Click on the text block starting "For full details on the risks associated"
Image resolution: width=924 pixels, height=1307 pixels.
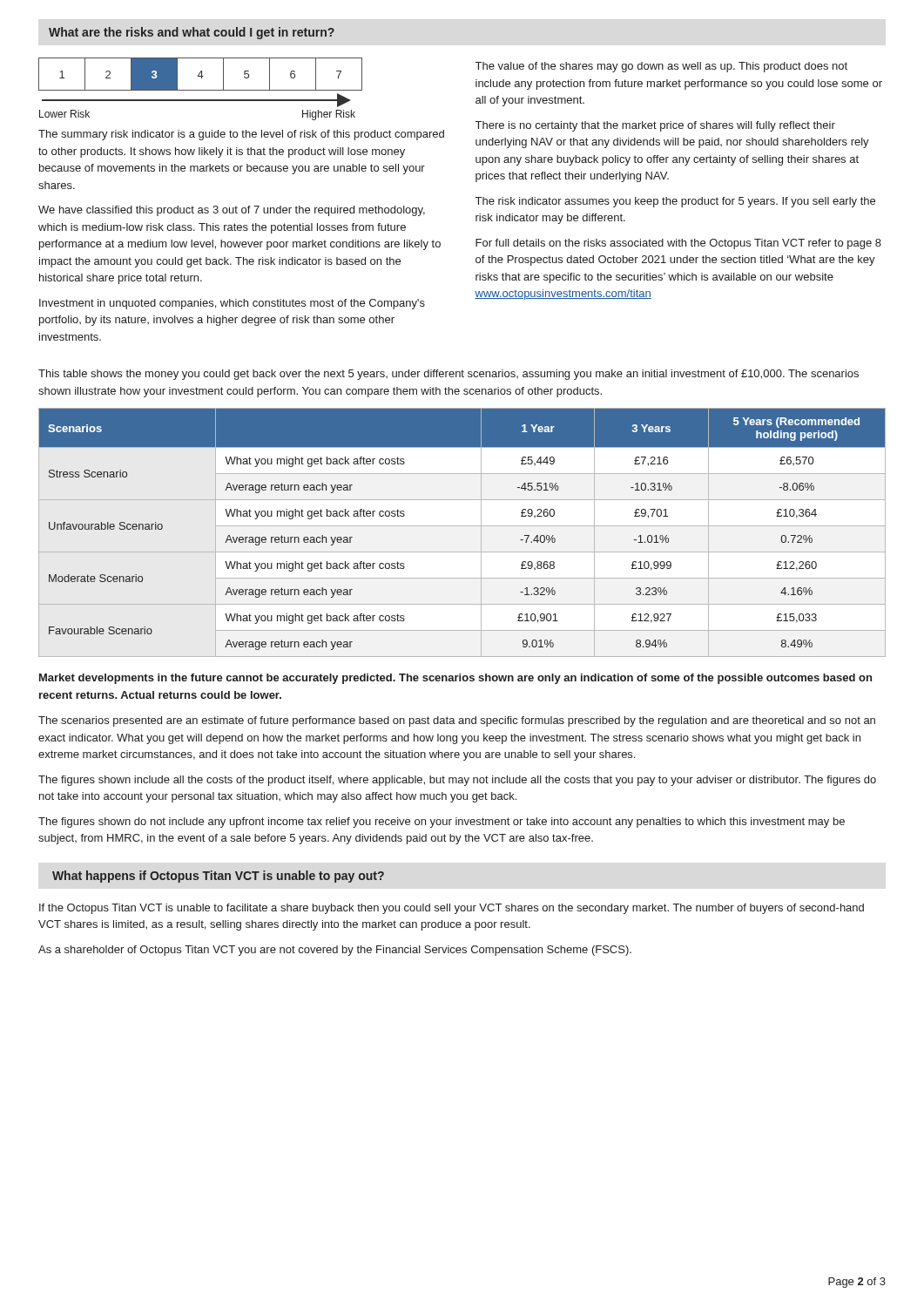(680, 268)
